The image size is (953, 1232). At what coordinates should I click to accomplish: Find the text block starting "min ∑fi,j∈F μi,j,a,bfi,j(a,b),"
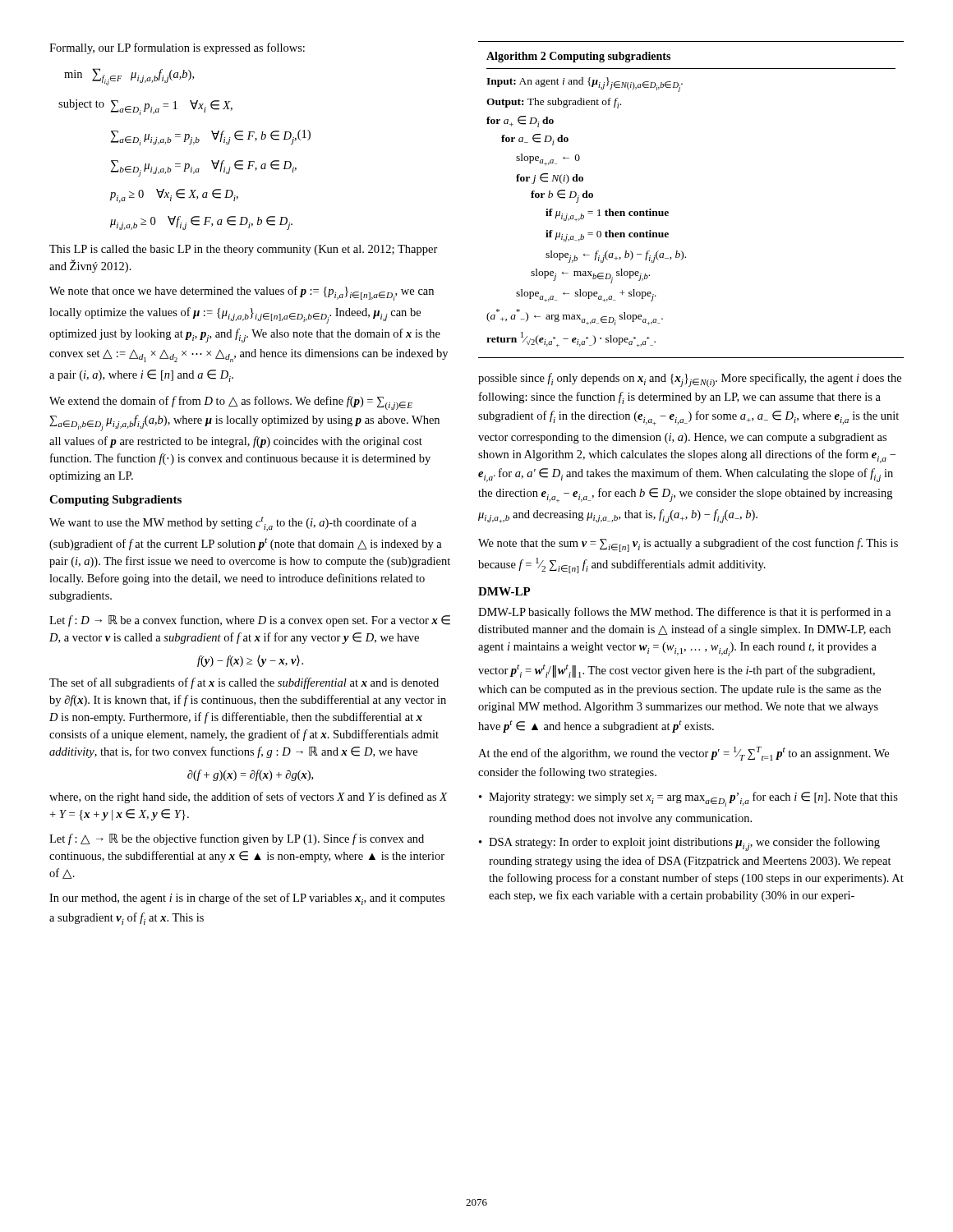129,77
